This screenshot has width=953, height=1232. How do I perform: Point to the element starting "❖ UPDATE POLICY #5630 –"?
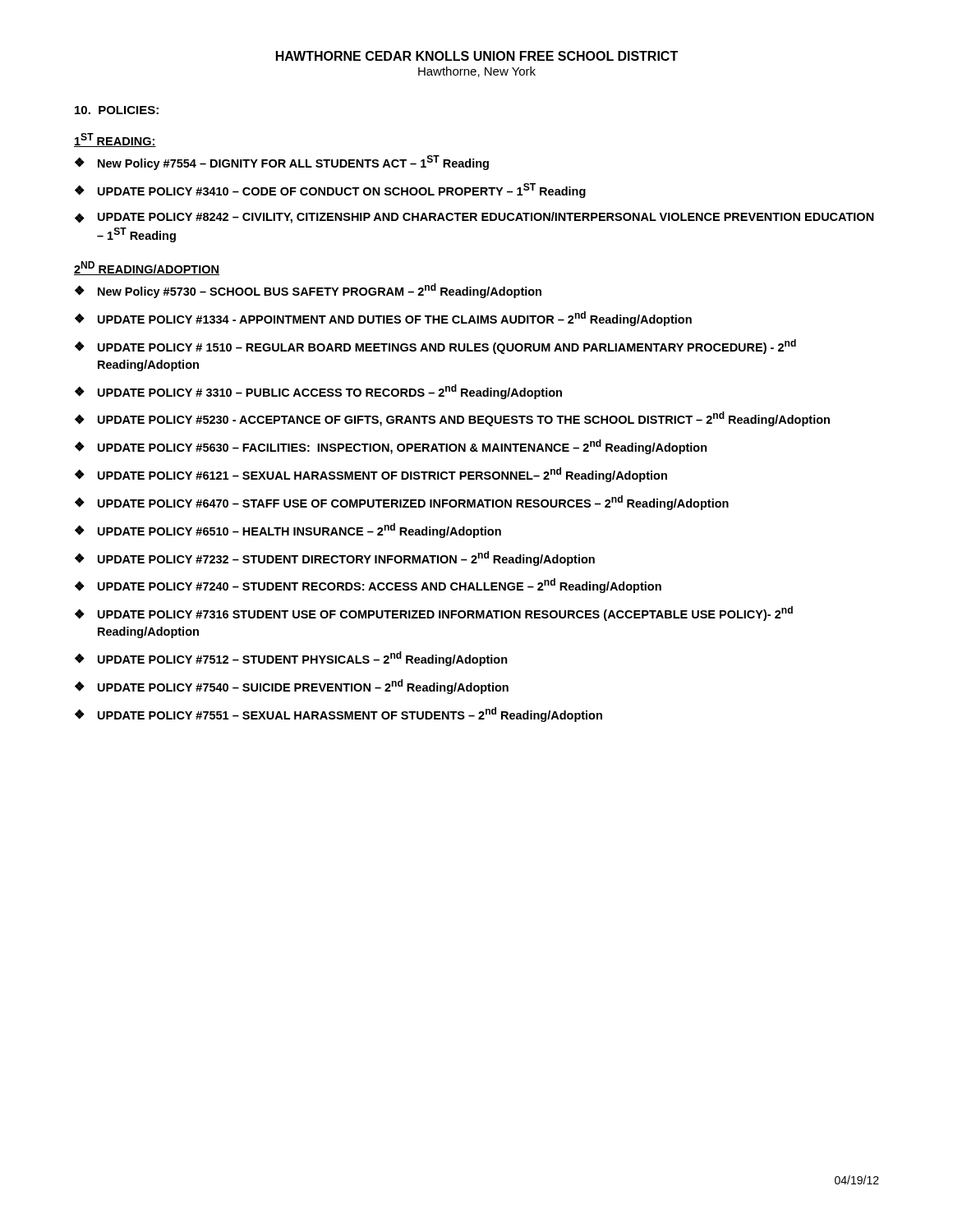(476, 447)
